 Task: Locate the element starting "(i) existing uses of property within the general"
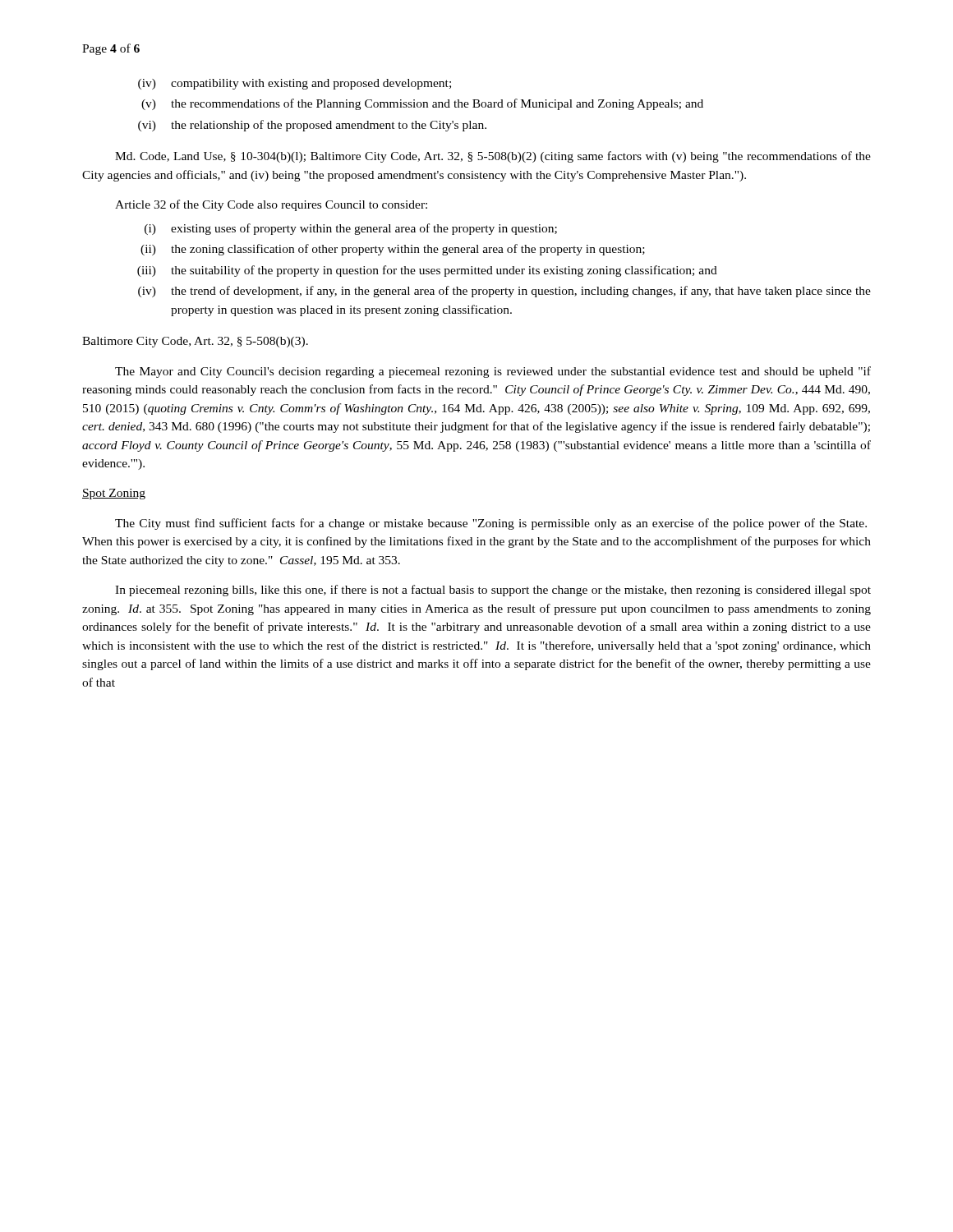pos(476,228)
